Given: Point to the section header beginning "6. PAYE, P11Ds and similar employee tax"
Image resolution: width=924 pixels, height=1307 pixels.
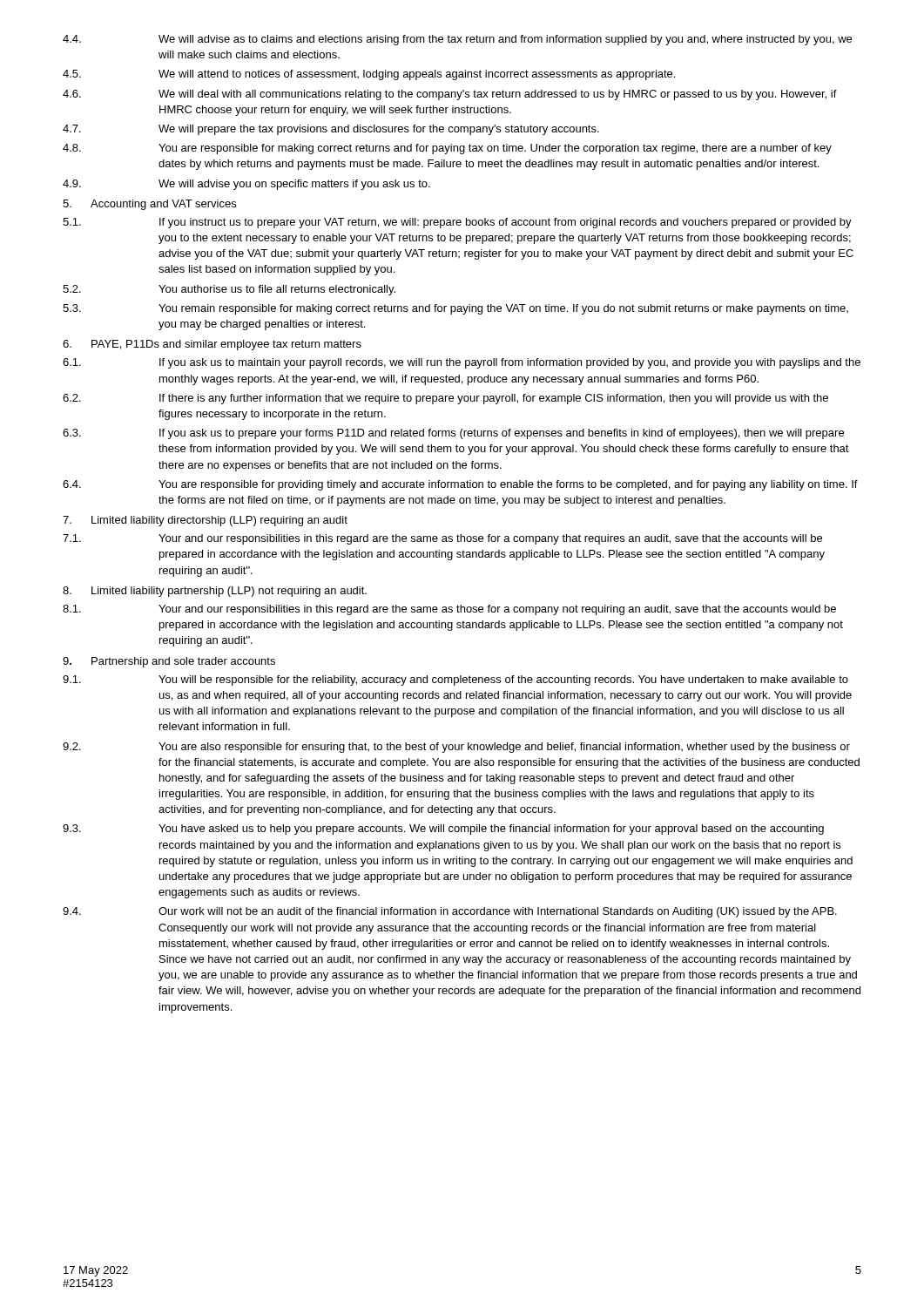Looking at the screenshot, I should (x=212, y=344).
